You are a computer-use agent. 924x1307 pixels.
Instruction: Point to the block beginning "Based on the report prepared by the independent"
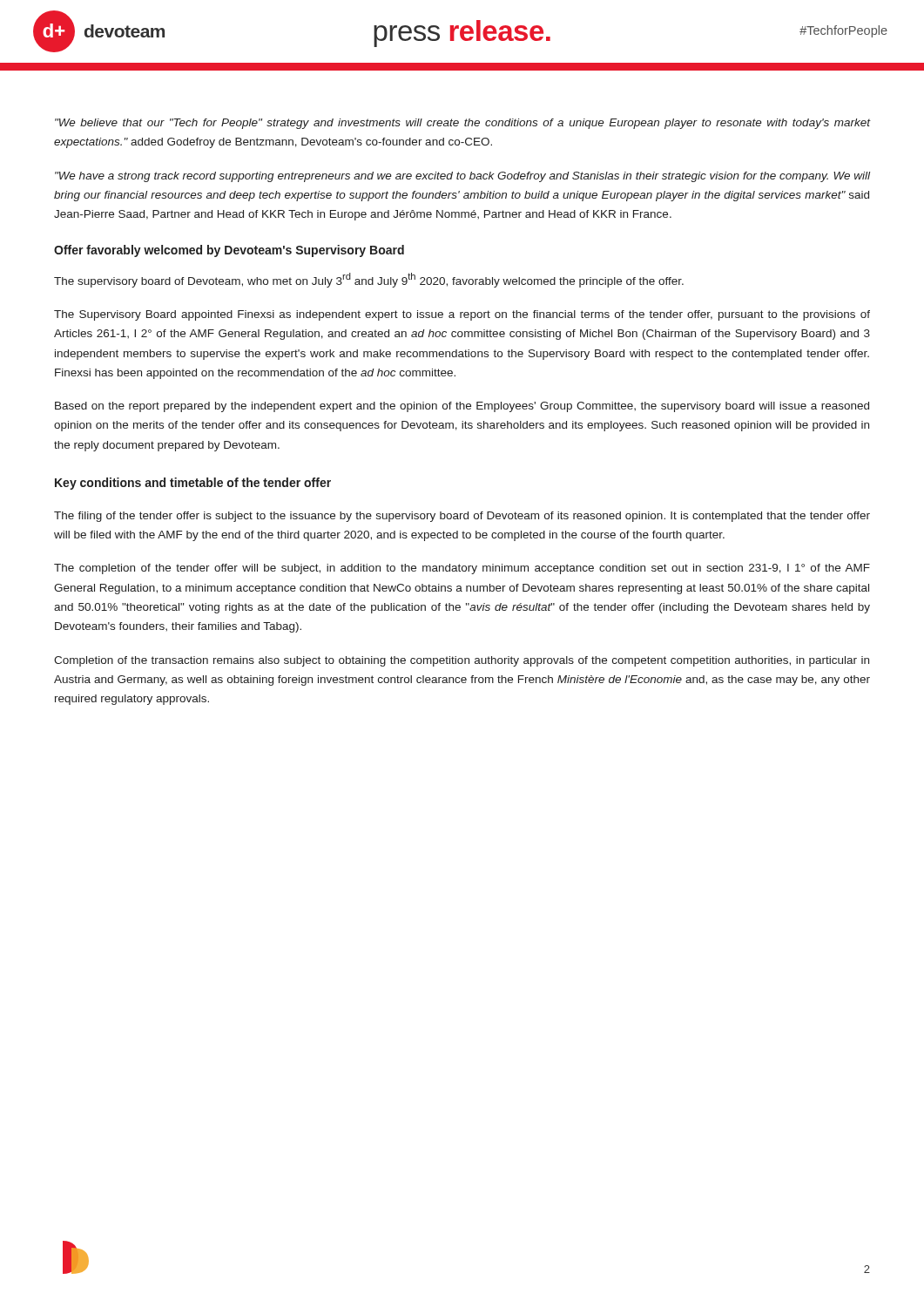click(x=462, y=425)
